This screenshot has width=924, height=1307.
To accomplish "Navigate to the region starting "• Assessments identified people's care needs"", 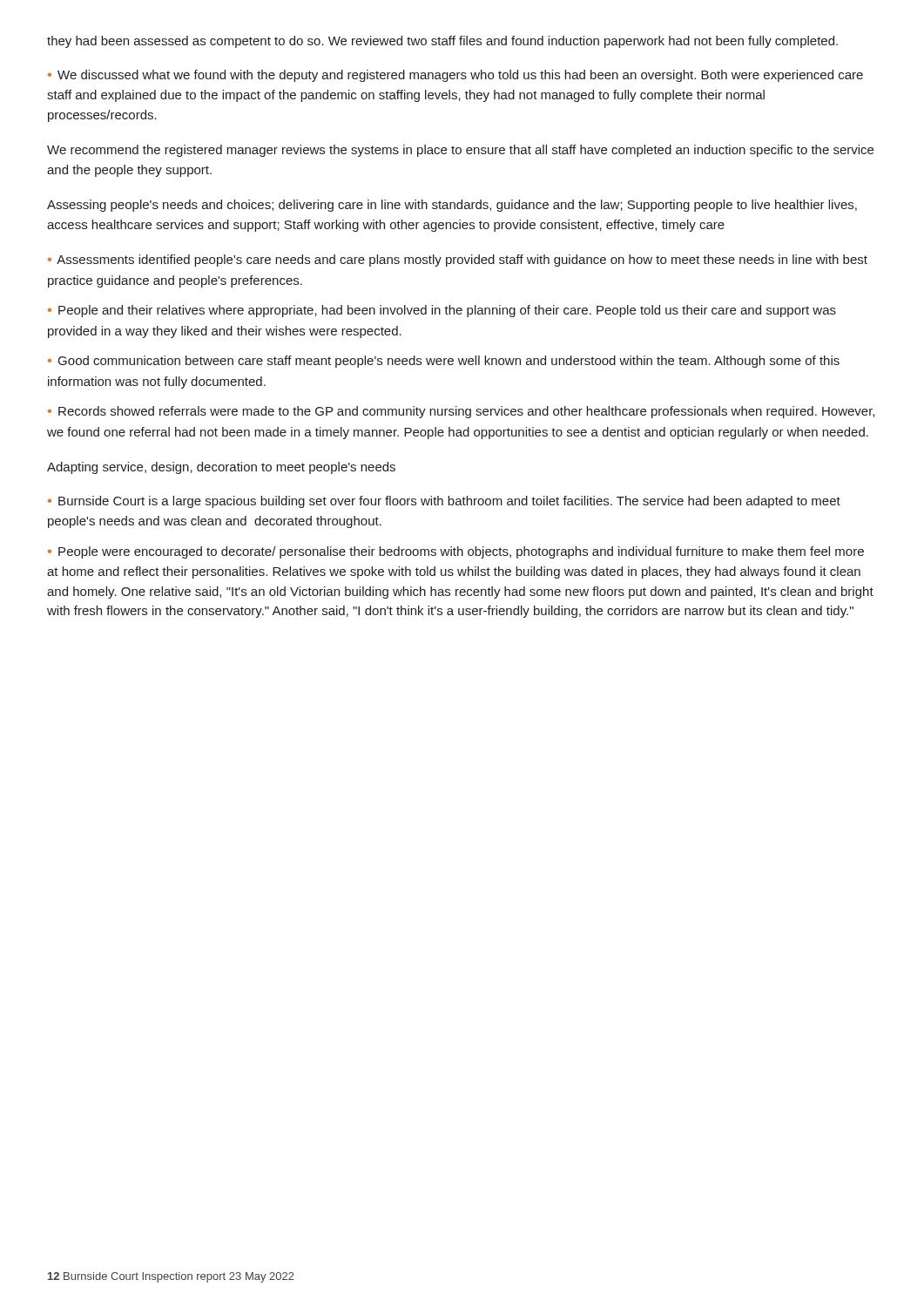I will [457, 269].
